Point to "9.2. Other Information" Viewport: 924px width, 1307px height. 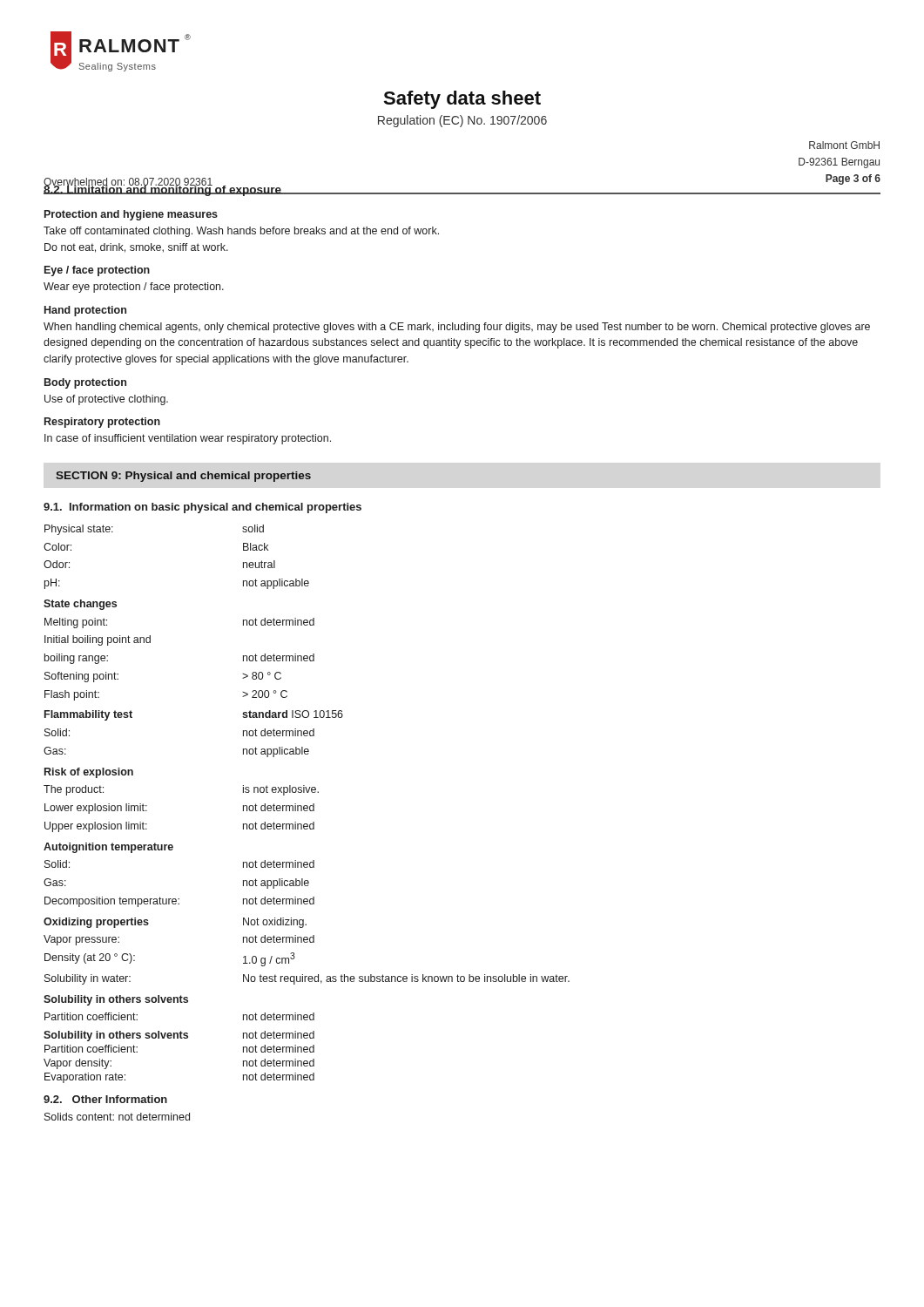click(105, 1099)
